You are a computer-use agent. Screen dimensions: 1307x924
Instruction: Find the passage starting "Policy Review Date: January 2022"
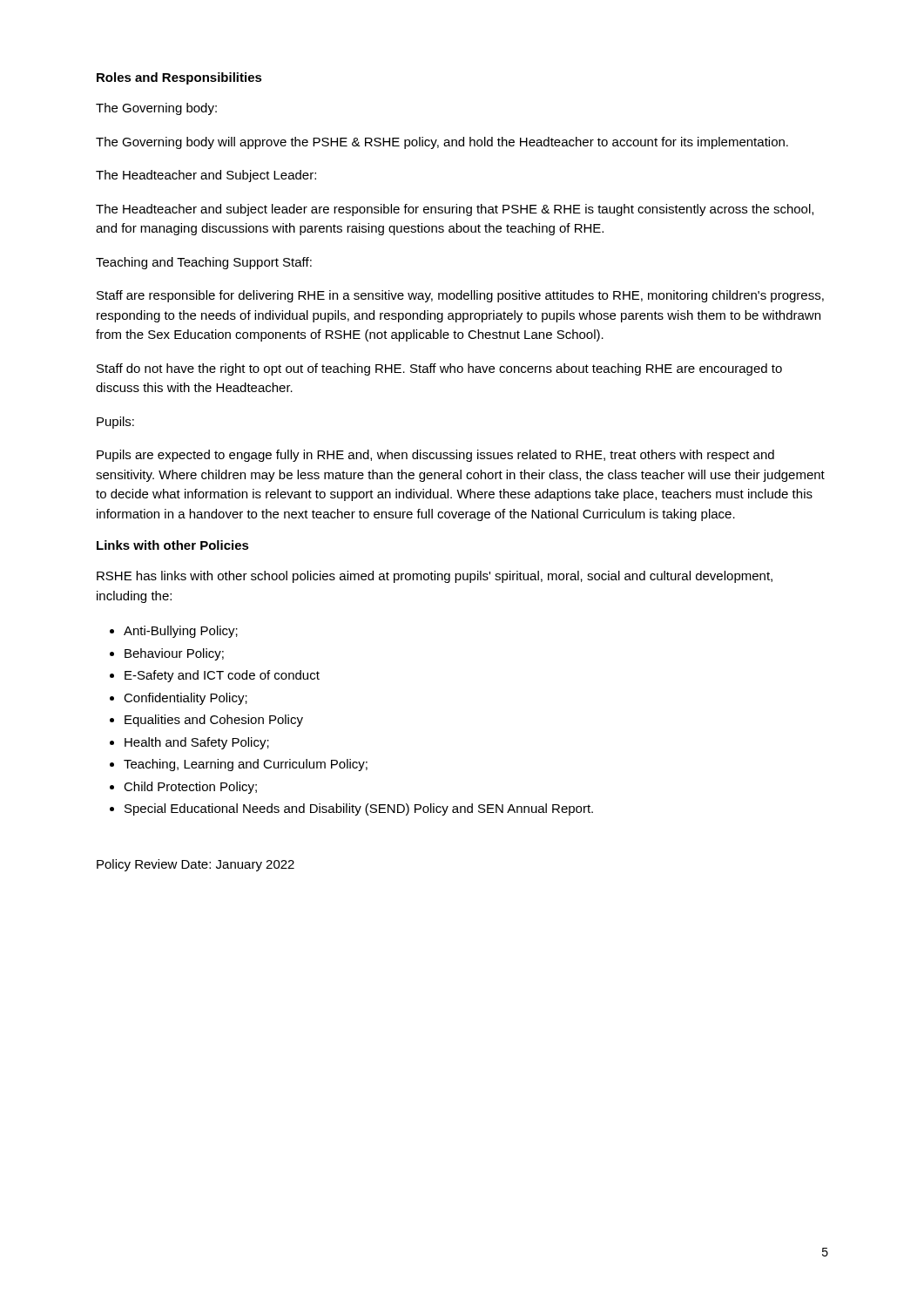click(195, 863)
